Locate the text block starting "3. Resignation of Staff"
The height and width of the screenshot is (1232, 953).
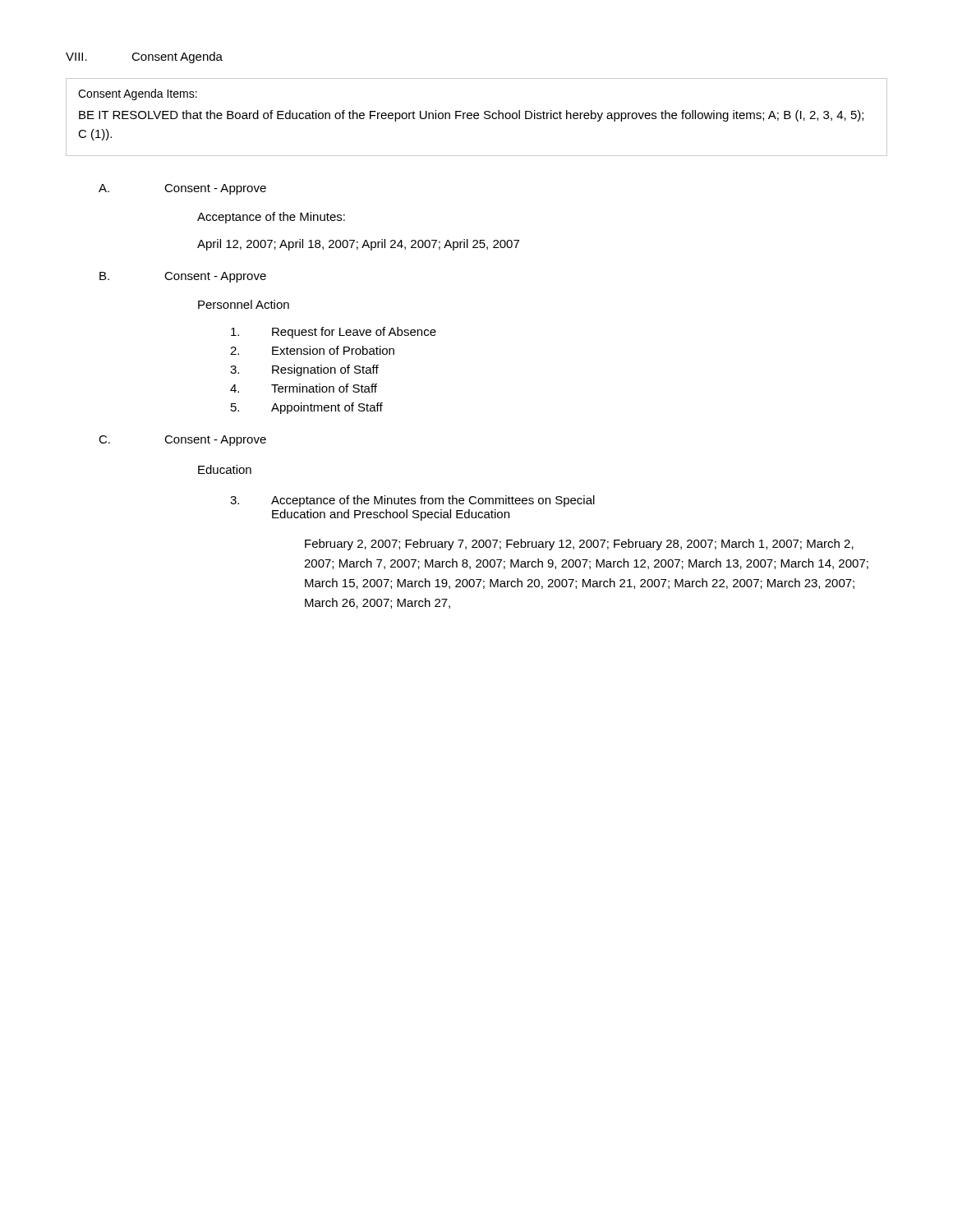(304, 369)
